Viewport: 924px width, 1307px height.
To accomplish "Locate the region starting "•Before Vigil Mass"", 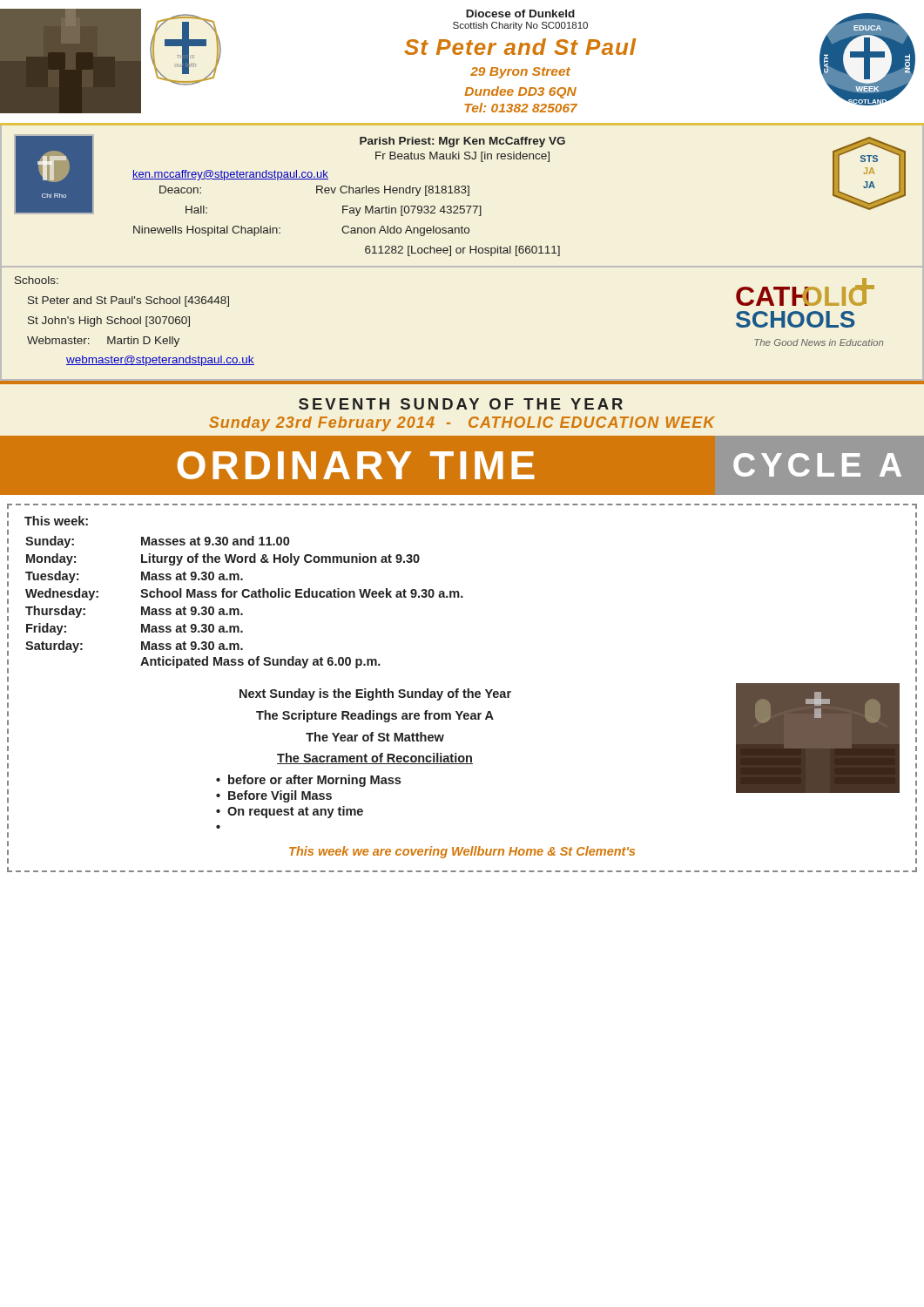I will click(274, 796).
